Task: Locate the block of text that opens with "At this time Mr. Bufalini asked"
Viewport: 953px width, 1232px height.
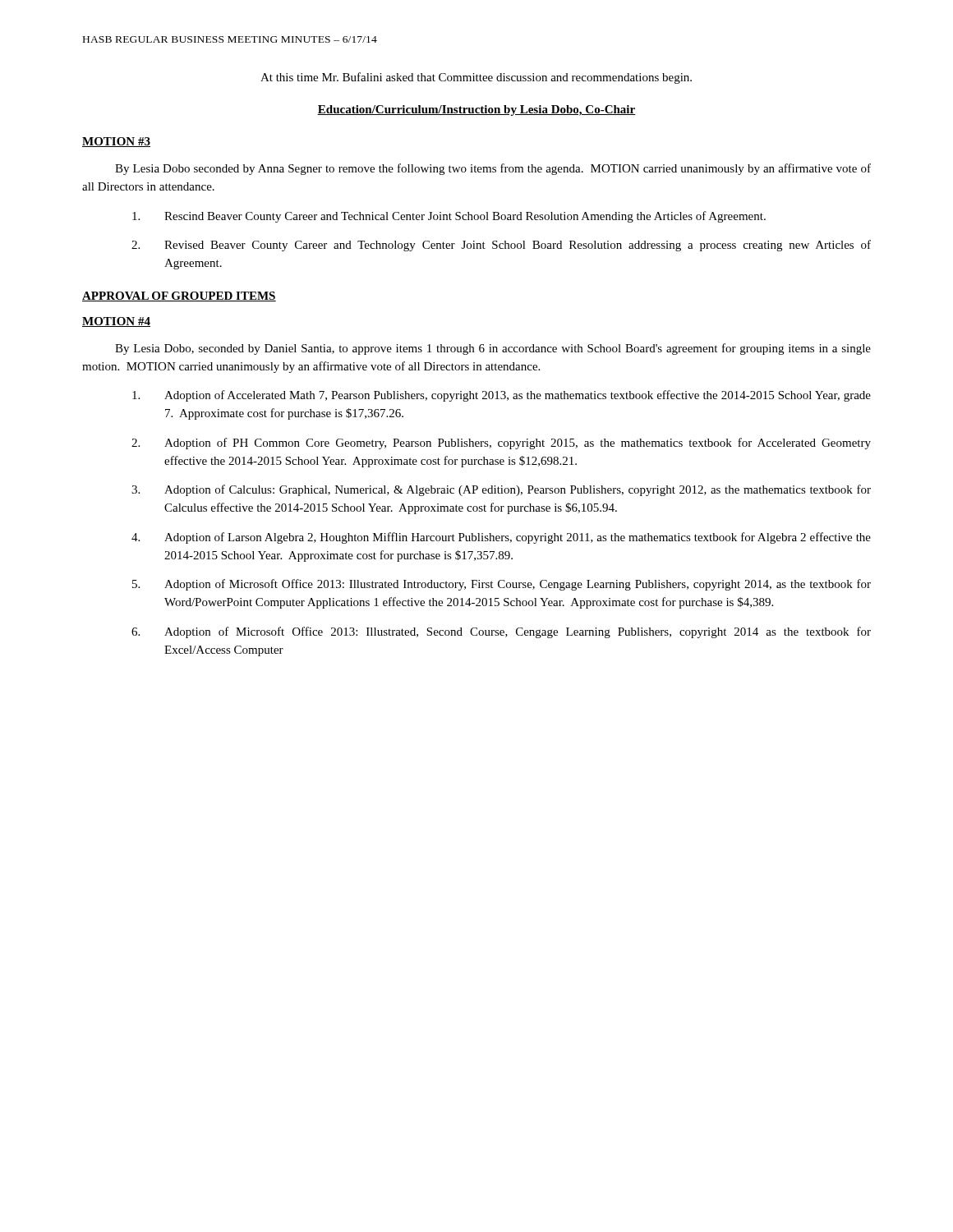Action: [x=476, y=77]
